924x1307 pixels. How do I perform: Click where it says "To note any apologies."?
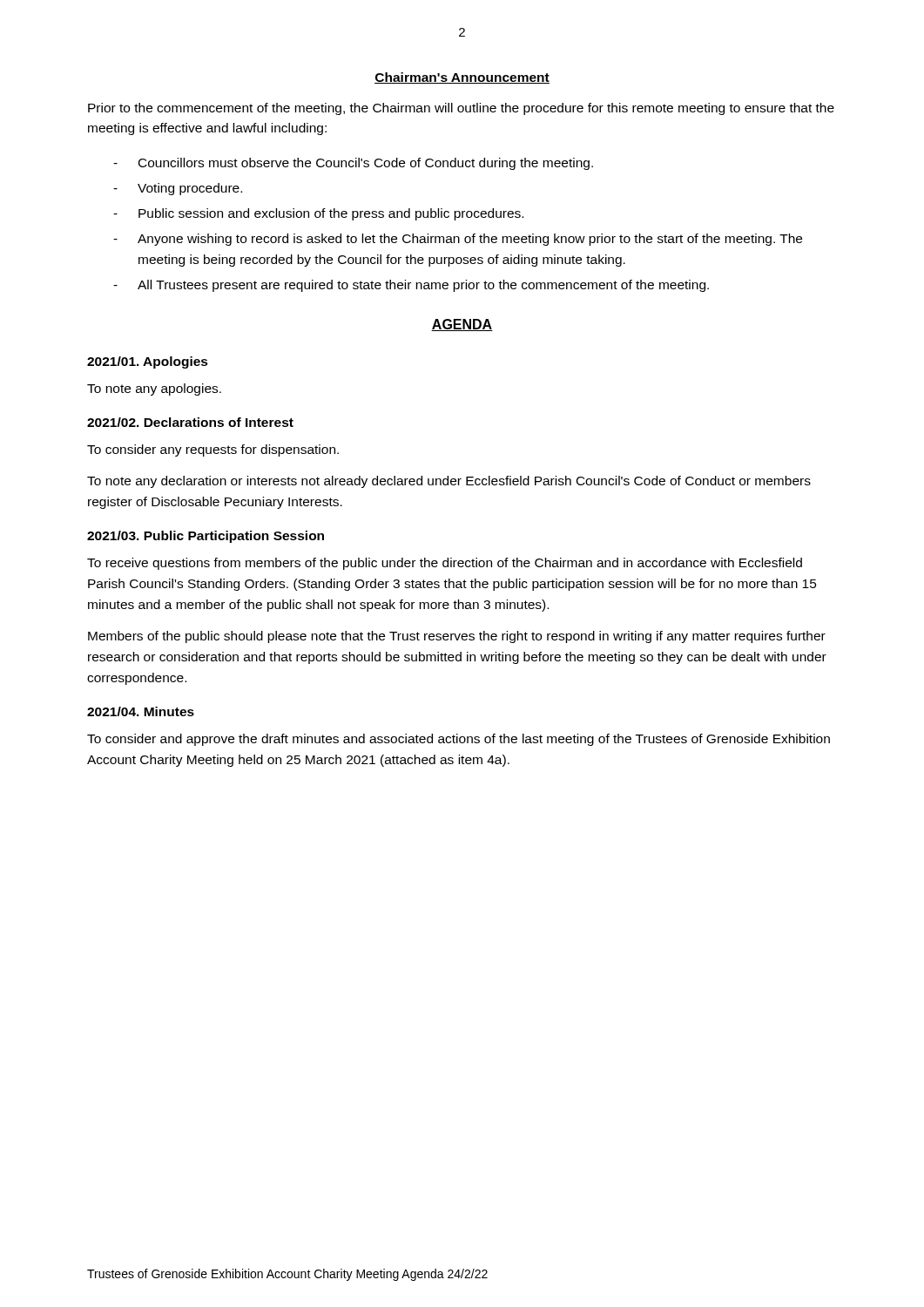click(155, 388)
